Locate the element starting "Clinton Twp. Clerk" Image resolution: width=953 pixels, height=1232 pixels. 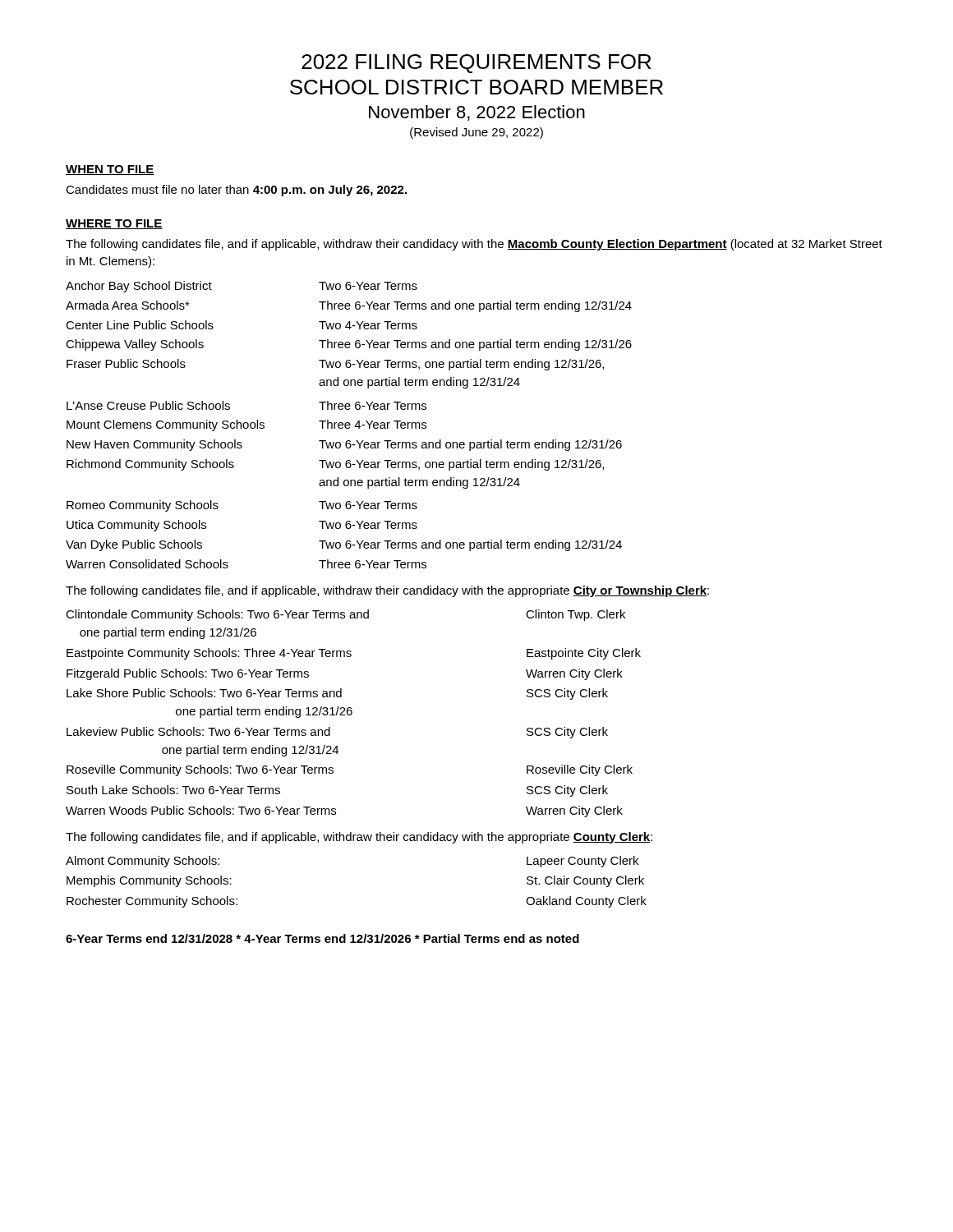[x=576, y=614]
